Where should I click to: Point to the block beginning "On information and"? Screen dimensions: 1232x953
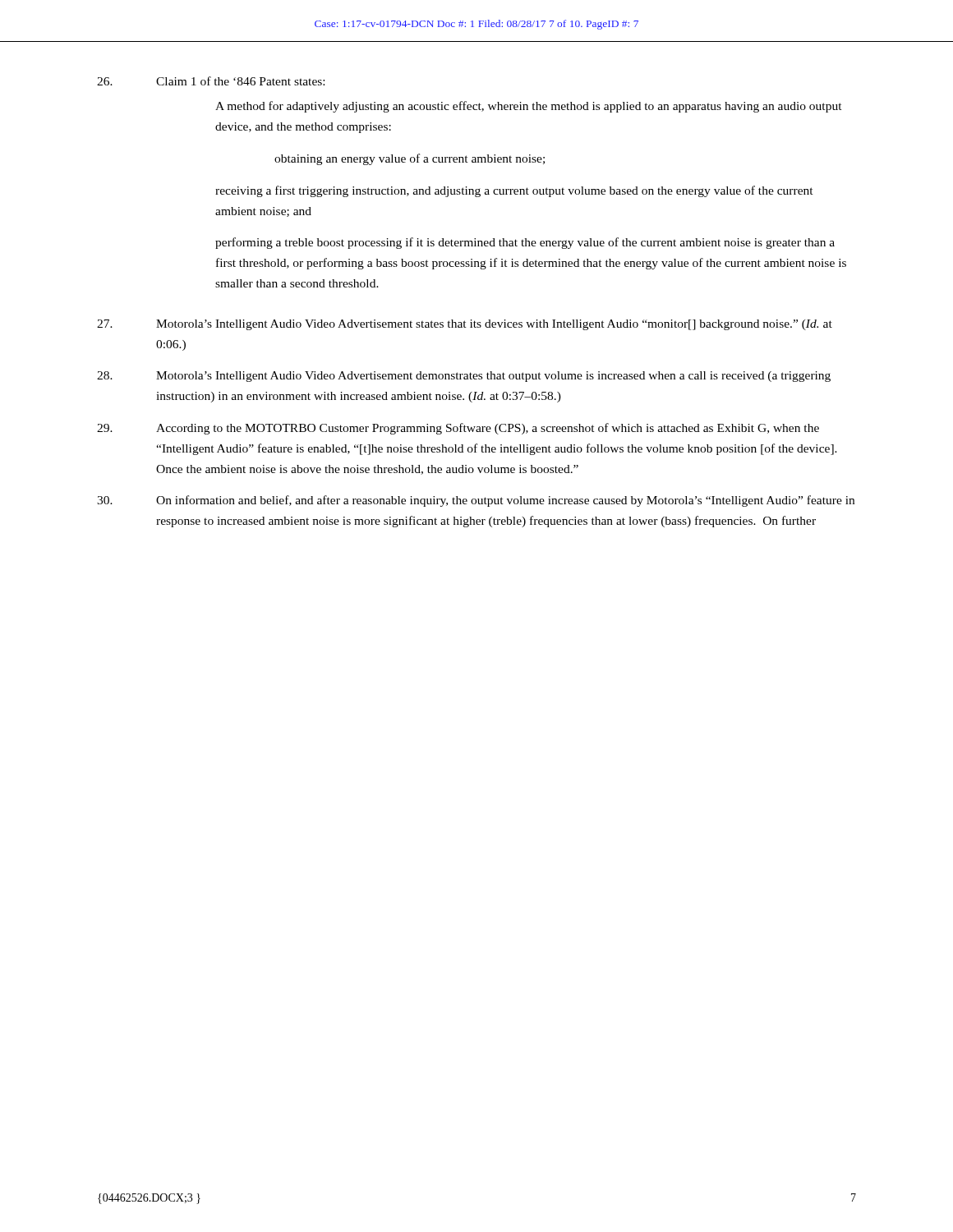[476, 511]
